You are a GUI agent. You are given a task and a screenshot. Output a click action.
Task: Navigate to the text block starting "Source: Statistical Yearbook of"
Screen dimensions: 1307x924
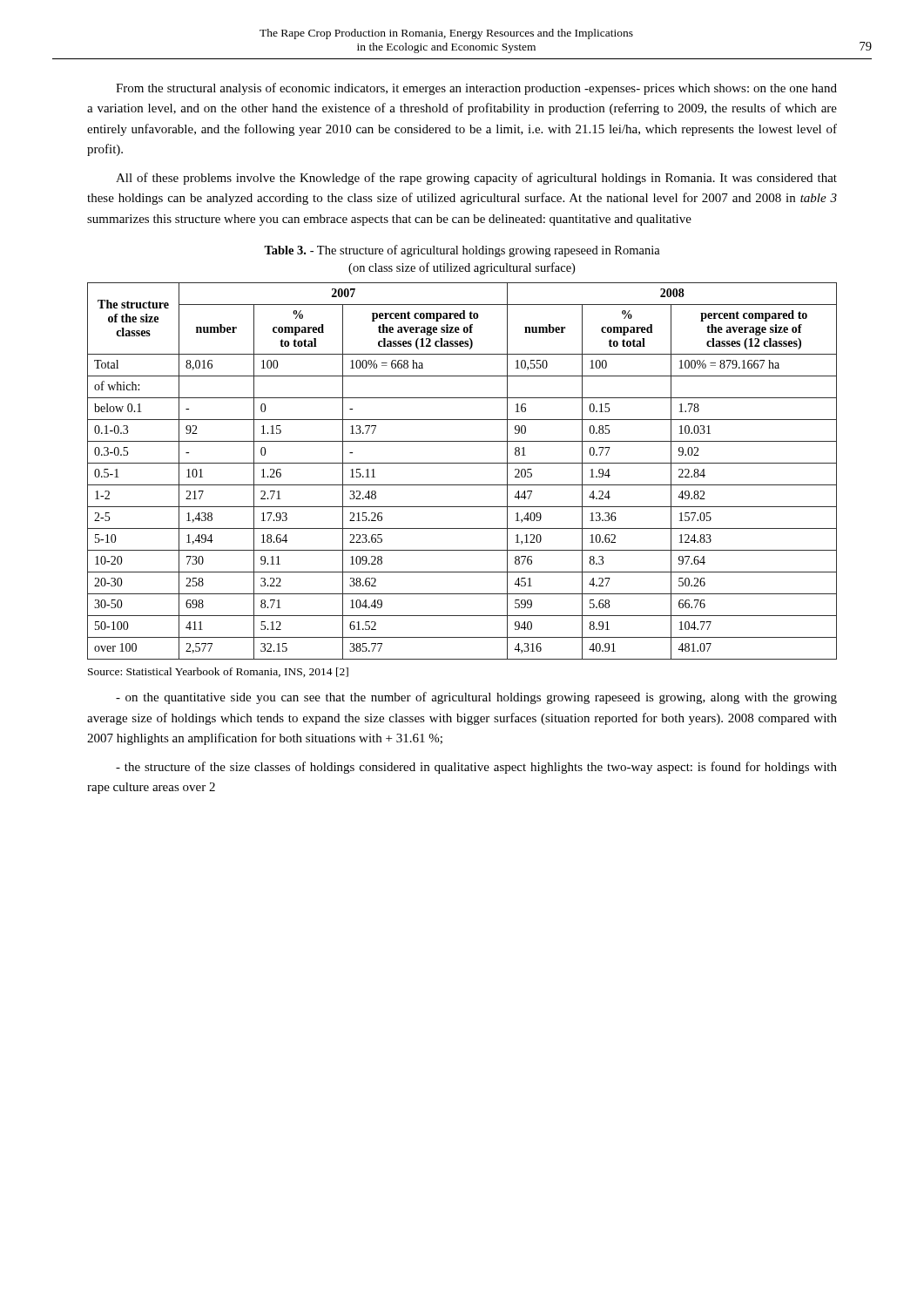(x=218, y=672)
